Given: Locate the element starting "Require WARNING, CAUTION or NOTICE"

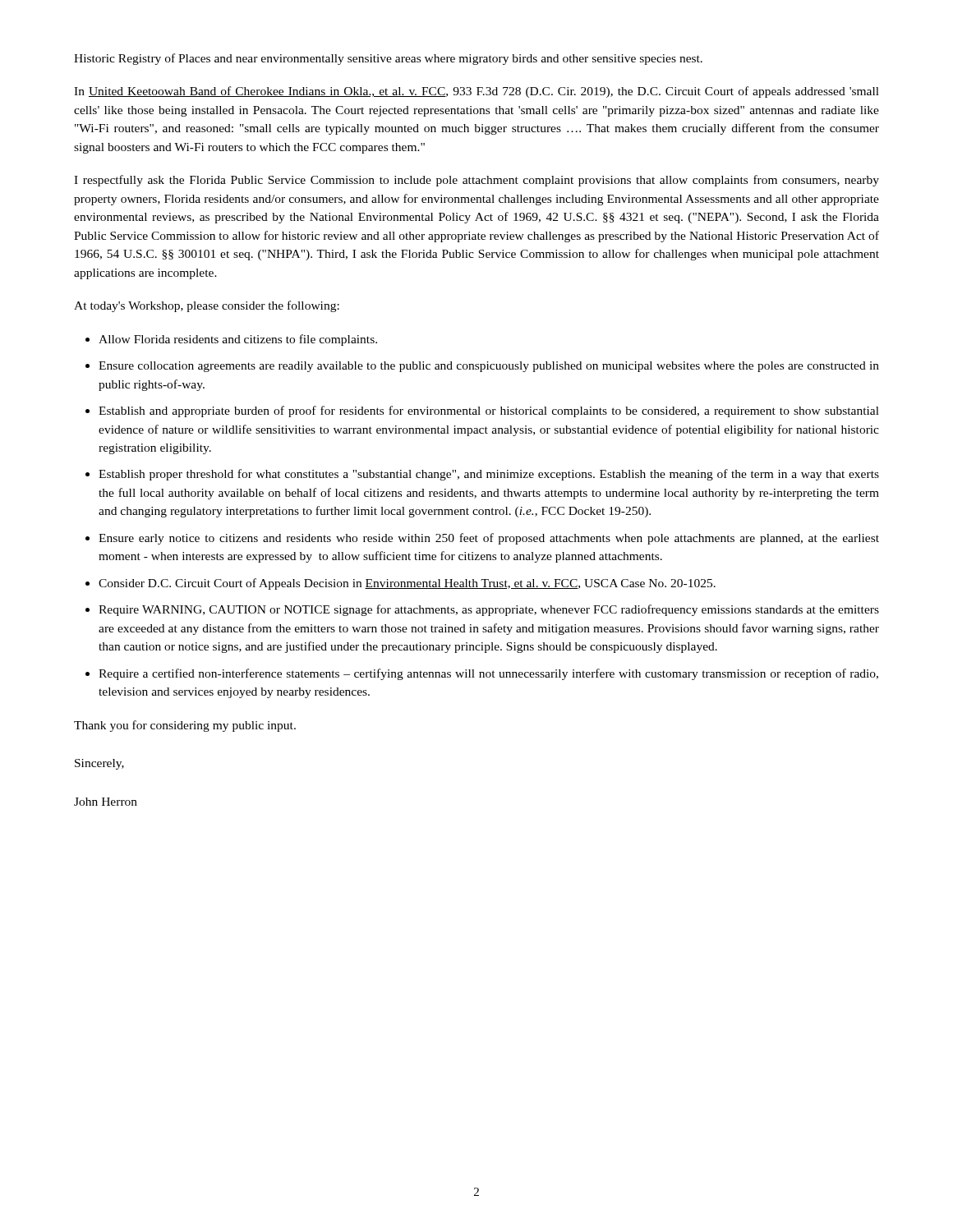Looking at the screenshot, I should point(489,628).
